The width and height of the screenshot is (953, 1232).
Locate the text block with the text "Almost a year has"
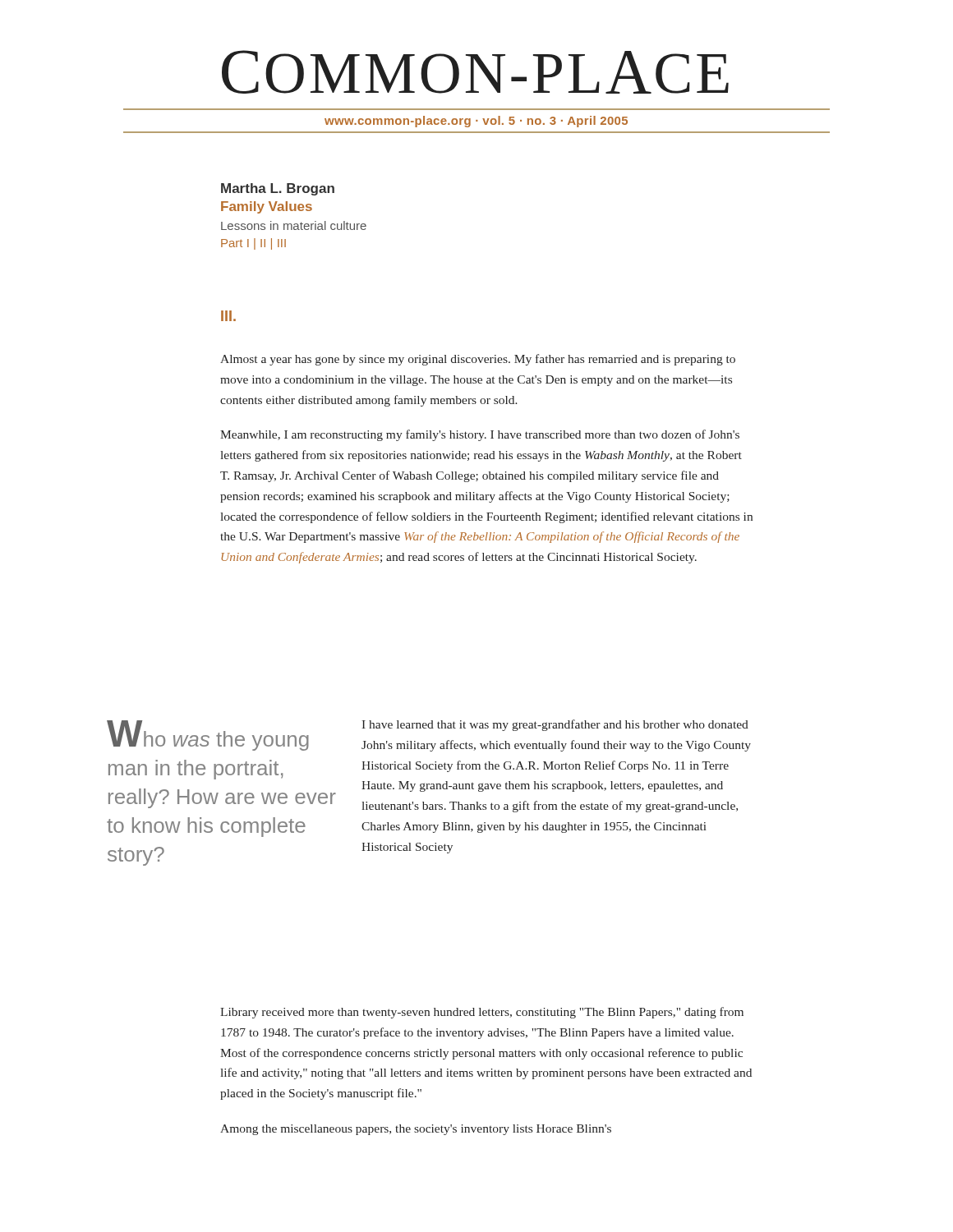(487, 458)
